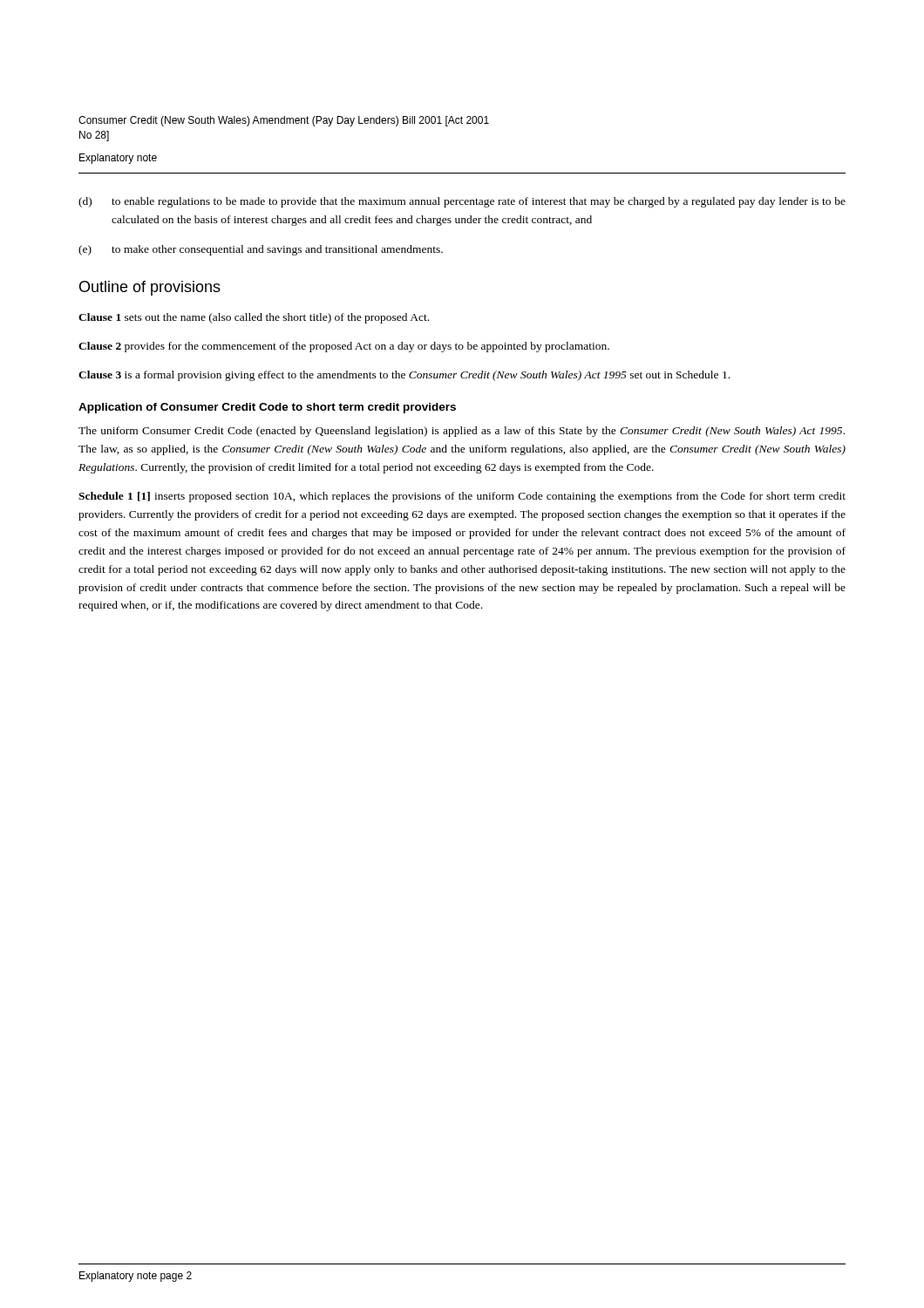This screenshot has width=924, height=1308.
Task: Select the section header that says "Outline of provisions"
Action: 150,287
